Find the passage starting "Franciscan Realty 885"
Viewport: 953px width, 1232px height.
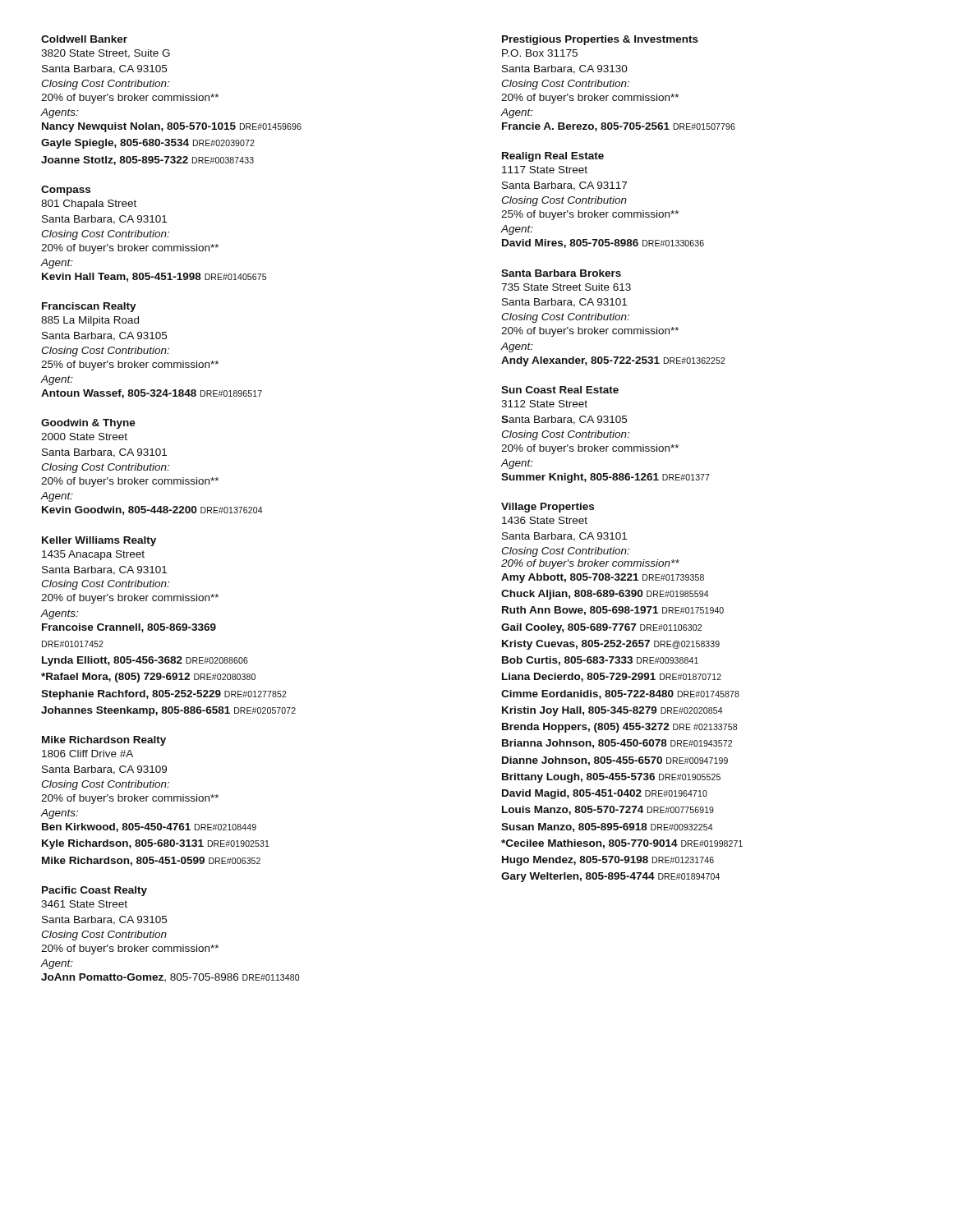coord(89,307)
